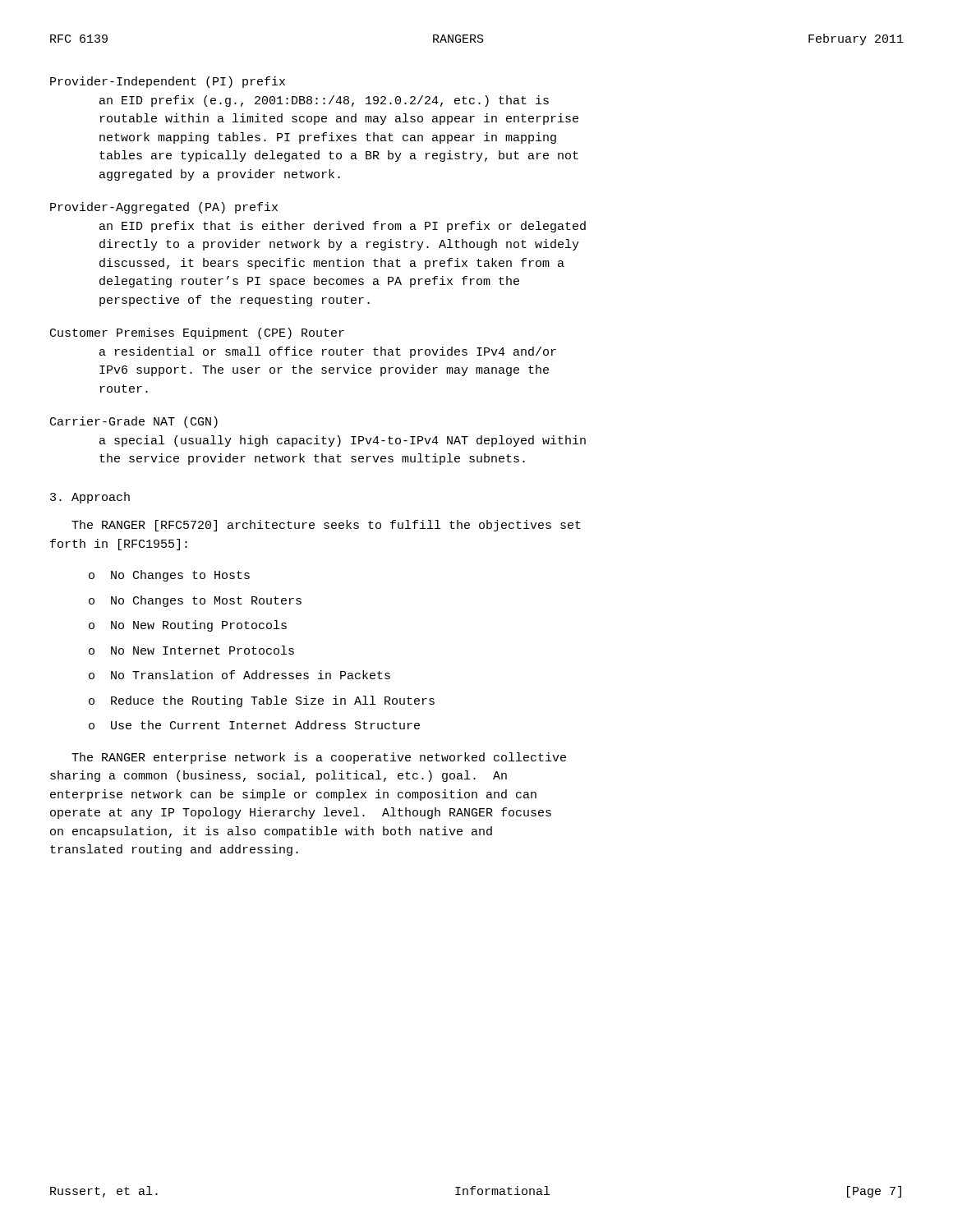
Task: Navigate to the region starting "3. Approach"
Action: 90,498
